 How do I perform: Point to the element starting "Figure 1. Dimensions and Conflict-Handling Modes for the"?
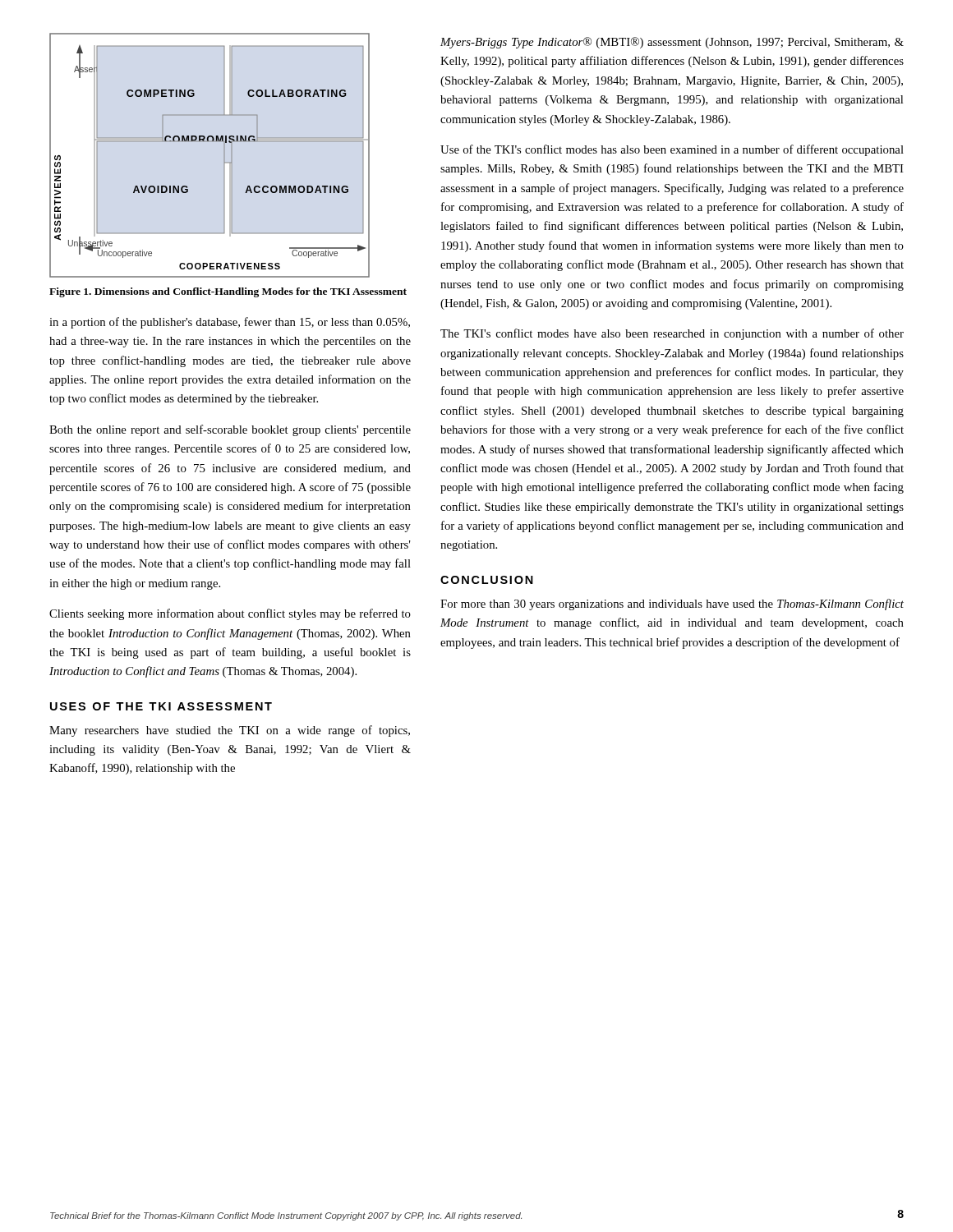pyautogui.click(x=228, y=291)
